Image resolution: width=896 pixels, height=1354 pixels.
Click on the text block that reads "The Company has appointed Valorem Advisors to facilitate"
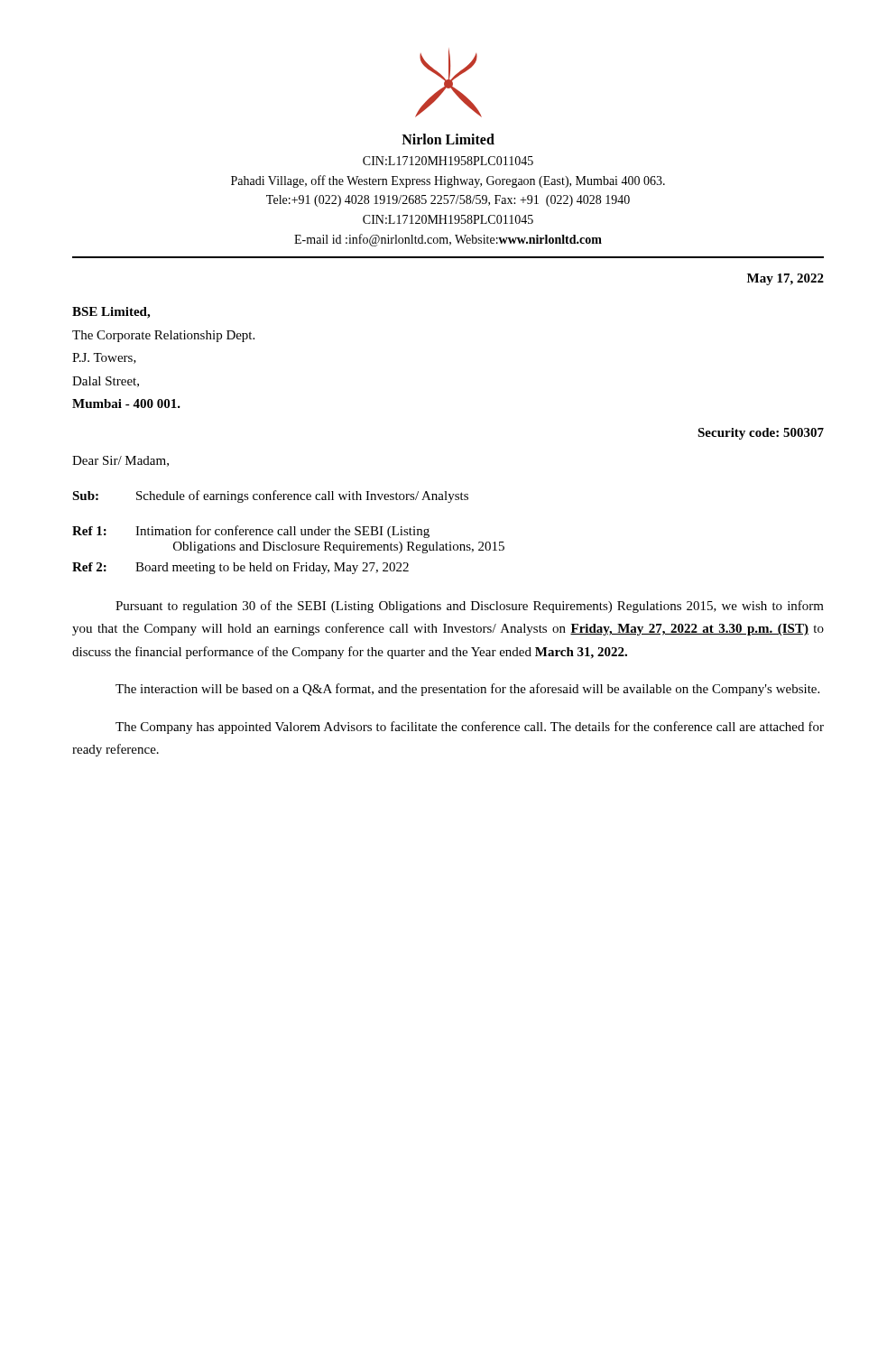(448, 738)
